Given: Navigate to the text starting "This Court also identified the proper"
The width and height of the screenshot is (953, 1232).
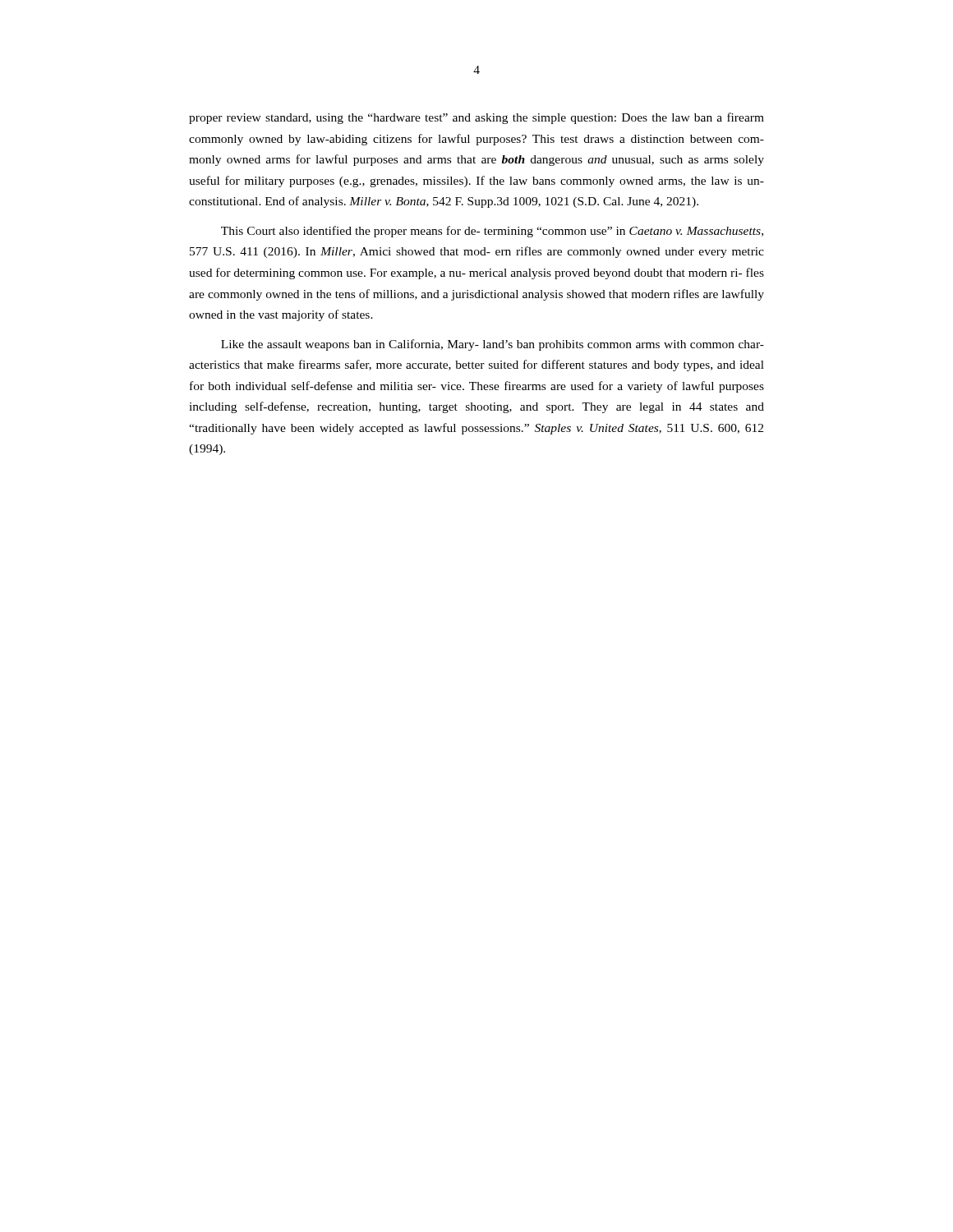Looking at the screenshot, I should coord(476,272).
